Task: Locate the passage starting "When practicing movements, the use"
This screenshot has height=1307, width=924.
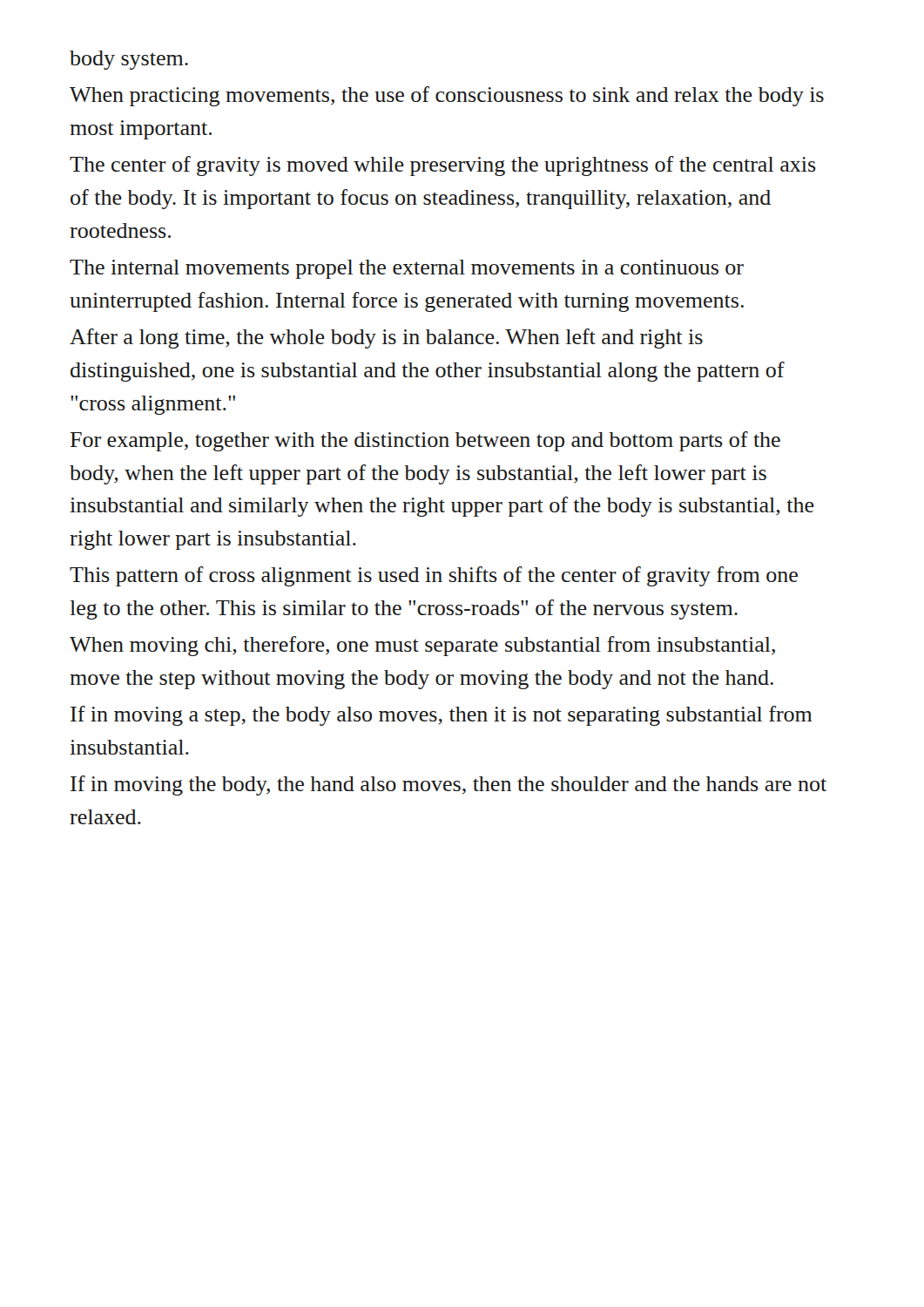Action: (449, 112)
